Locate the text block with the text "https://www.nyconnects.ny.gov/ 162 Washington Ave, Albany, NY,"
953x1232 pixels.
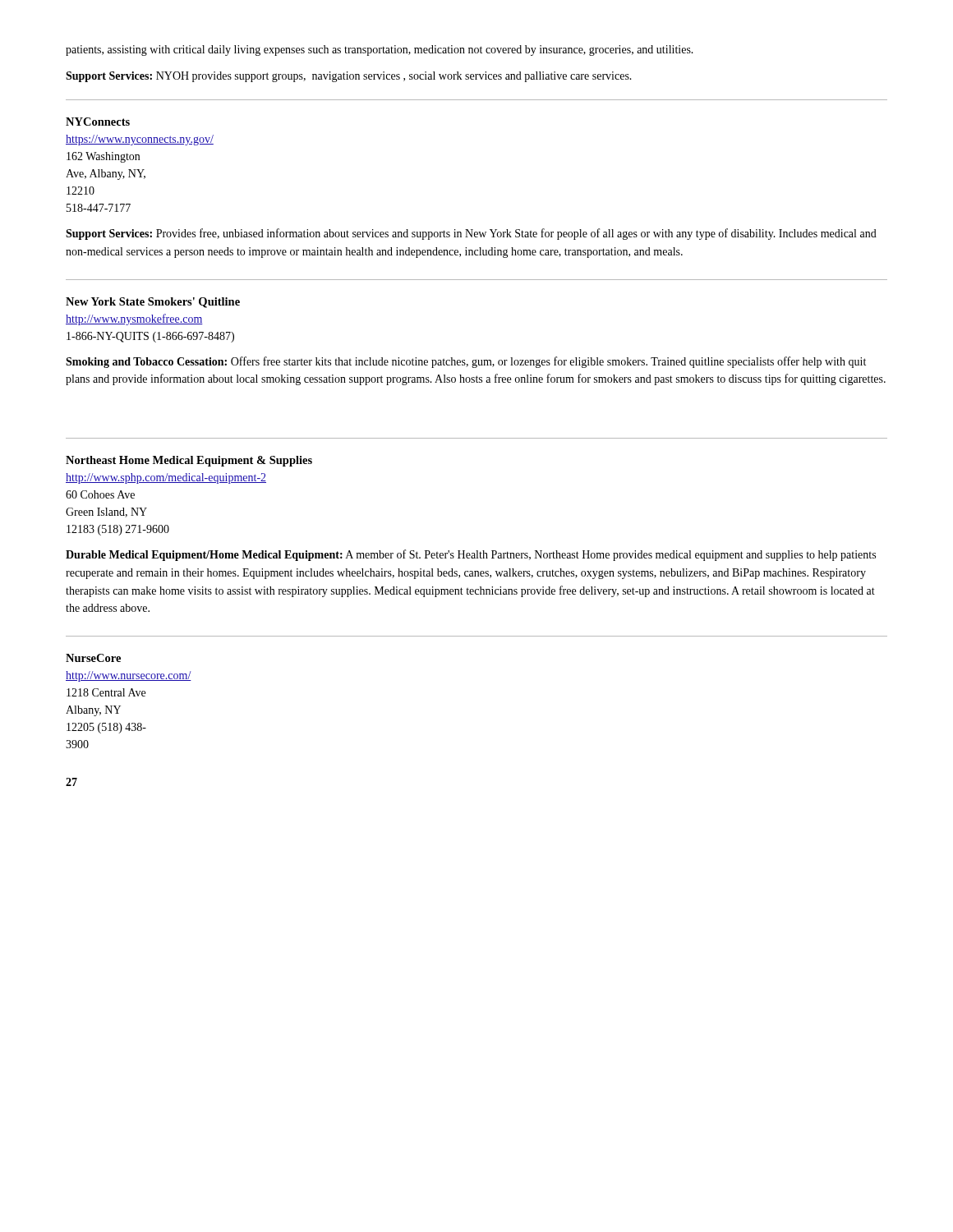click(x=140, y=174)
